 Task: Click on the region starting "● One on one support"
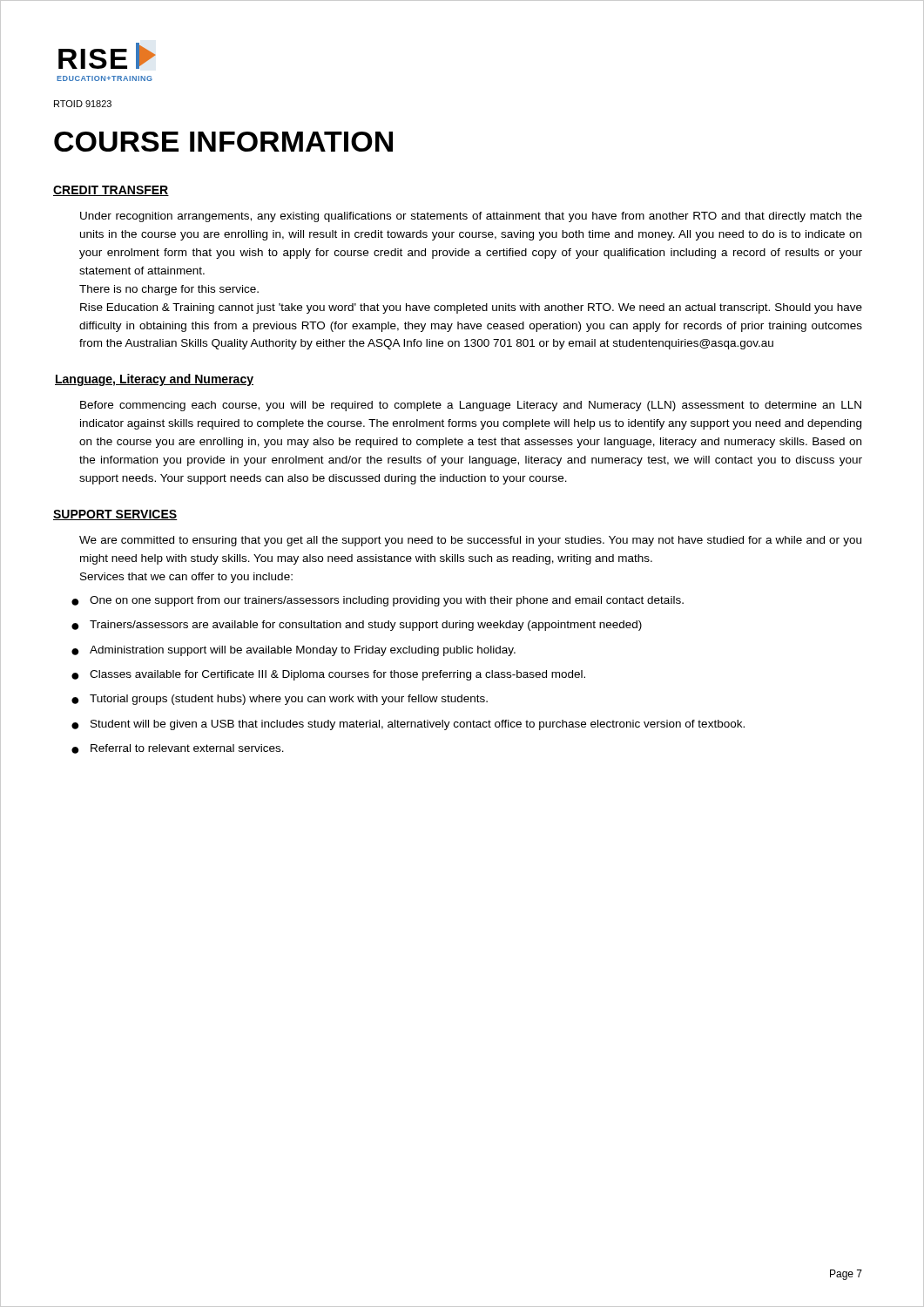[466, 602]
